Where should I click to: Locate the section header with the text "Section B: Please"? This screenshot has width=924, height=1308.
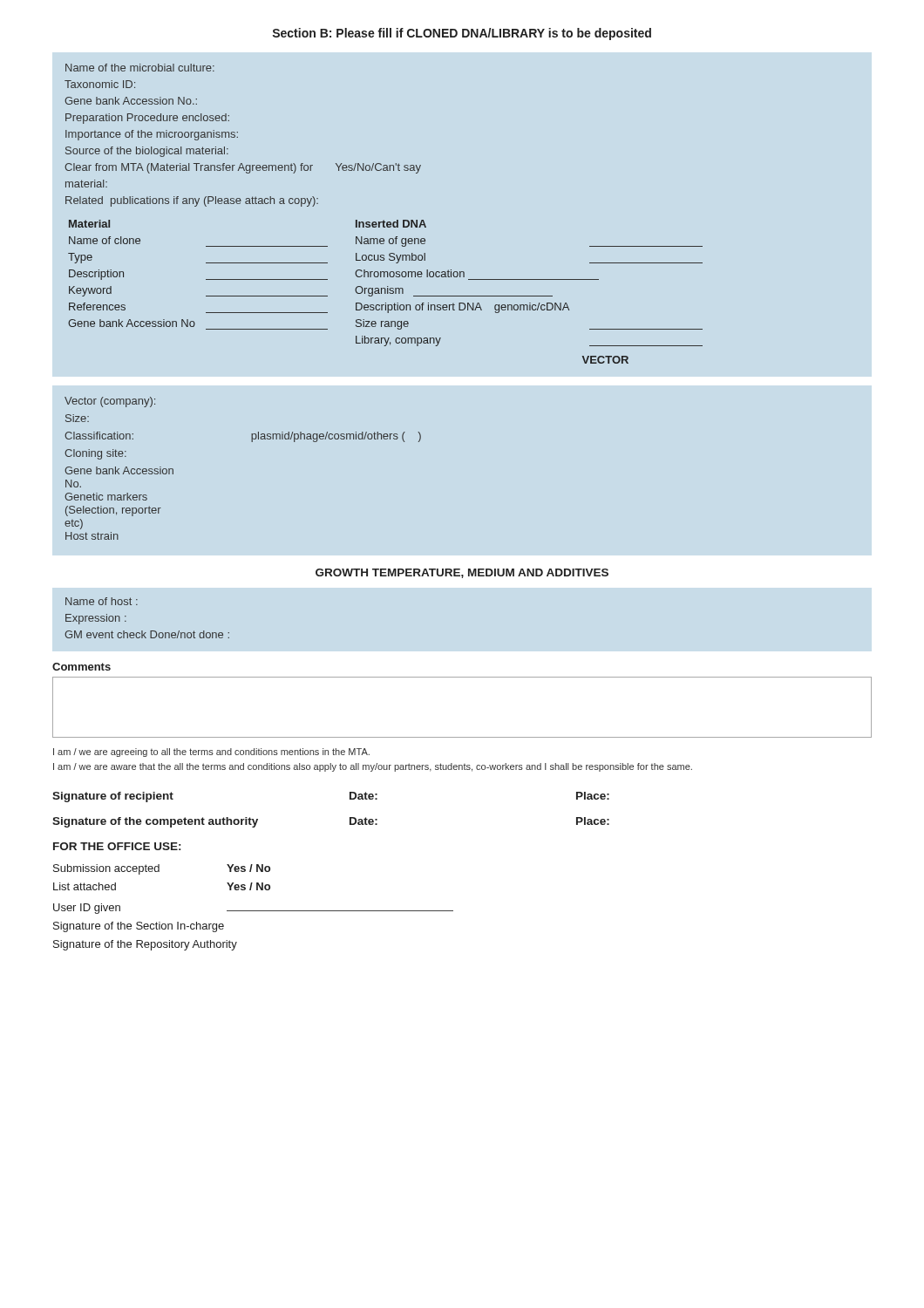(x=462, y=33)
